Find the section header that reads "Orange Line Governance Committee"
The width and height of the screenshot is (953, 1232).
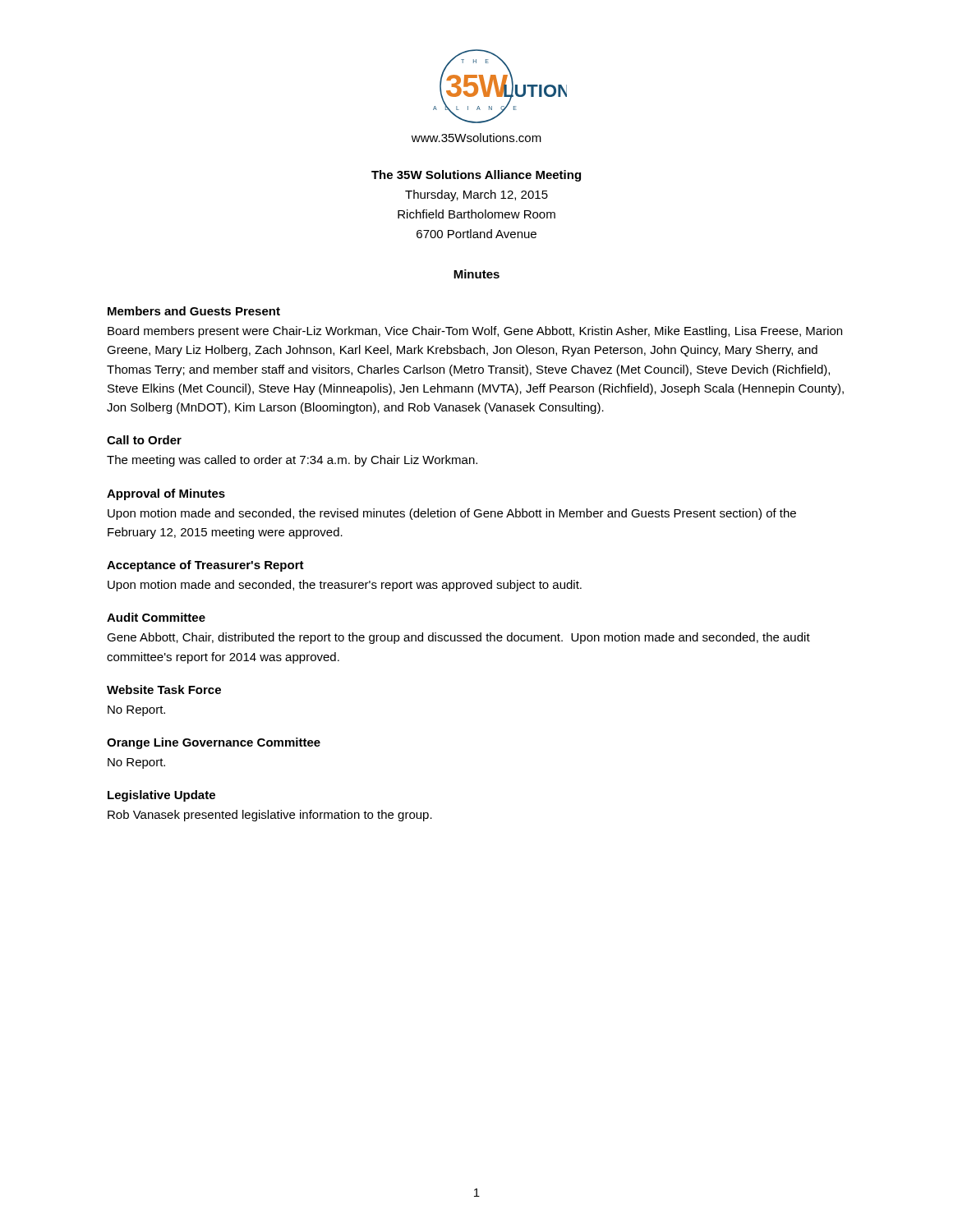[x=214, y=742]
